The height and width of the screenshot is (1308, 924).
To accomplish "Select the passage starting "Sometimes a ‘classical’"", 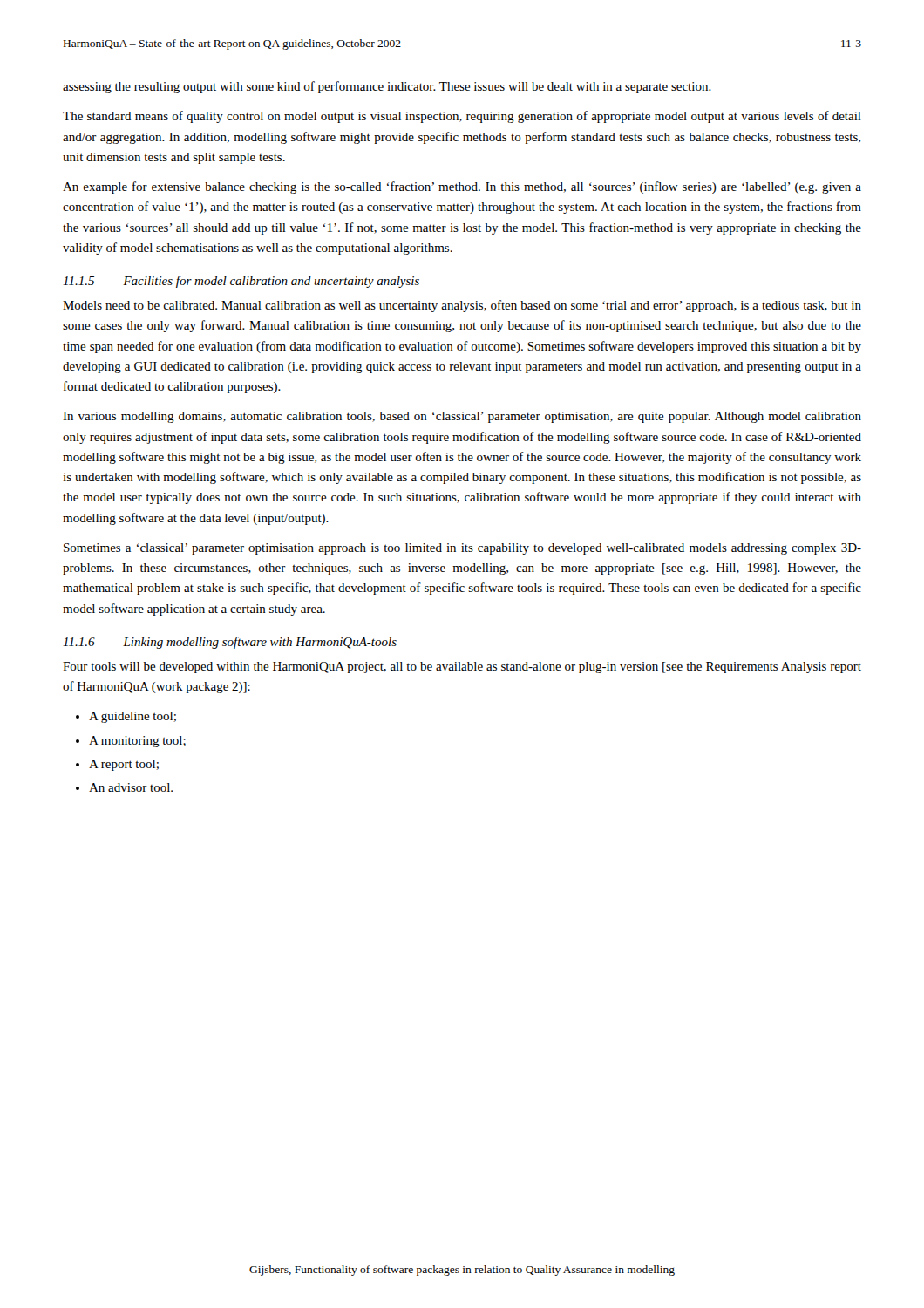I will coord(462,578).
